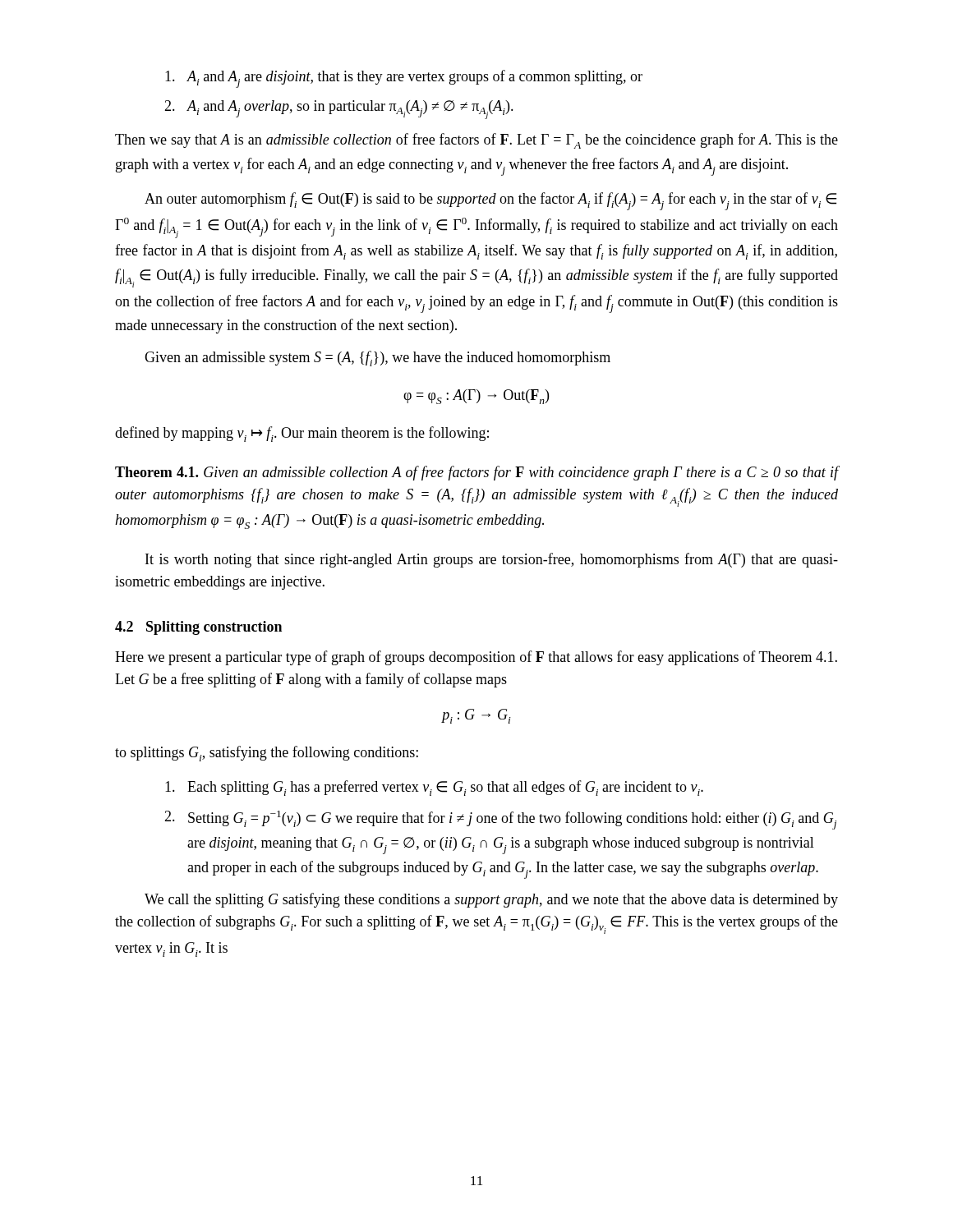Click on the text with the text "to splittings Gi, satisfying the following conditions:"
Image resolution: width=953 pixels, height=1232 pixels.
click(267, 754)
